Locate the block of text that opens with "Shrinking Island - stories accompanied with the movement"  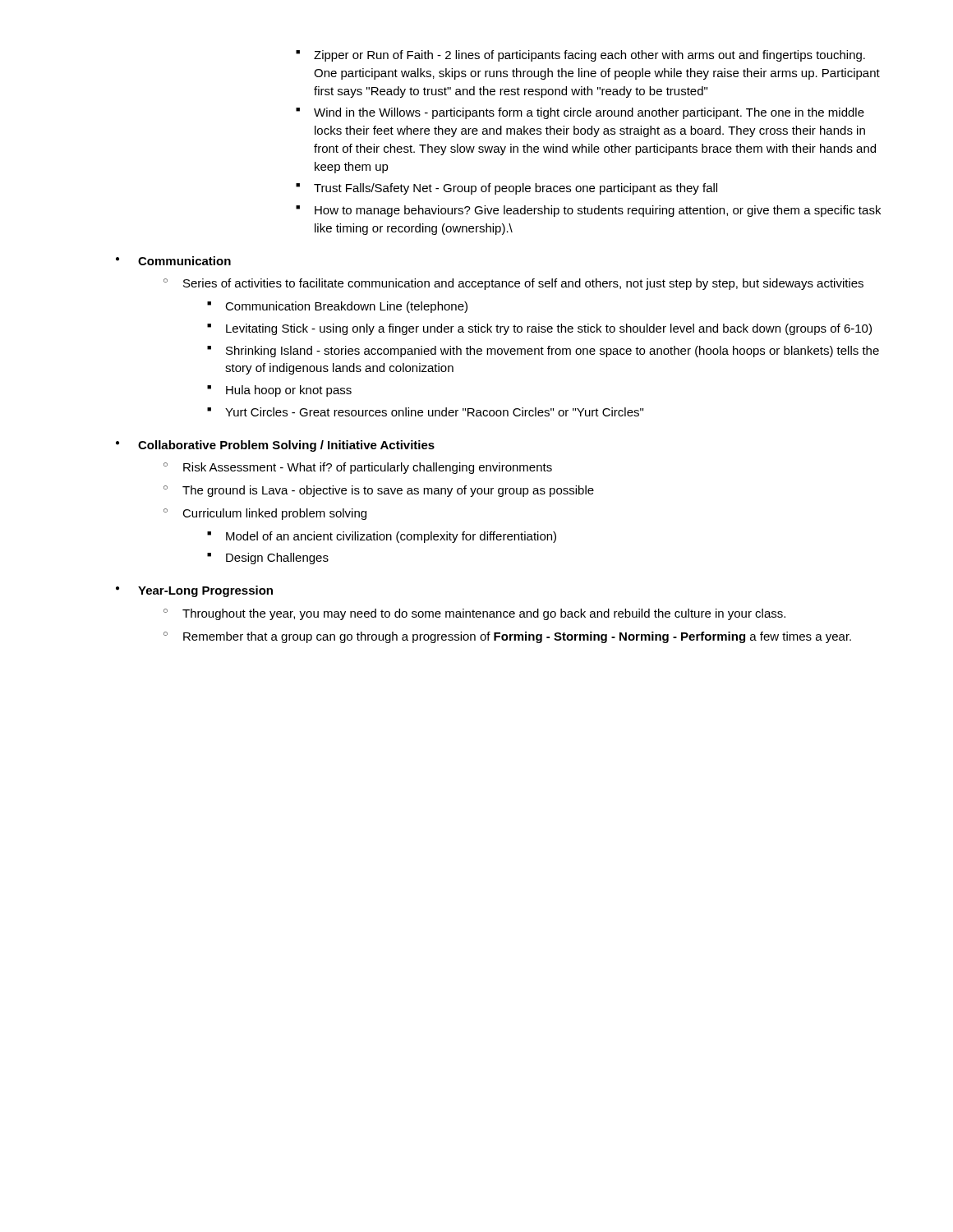point(552,359)
